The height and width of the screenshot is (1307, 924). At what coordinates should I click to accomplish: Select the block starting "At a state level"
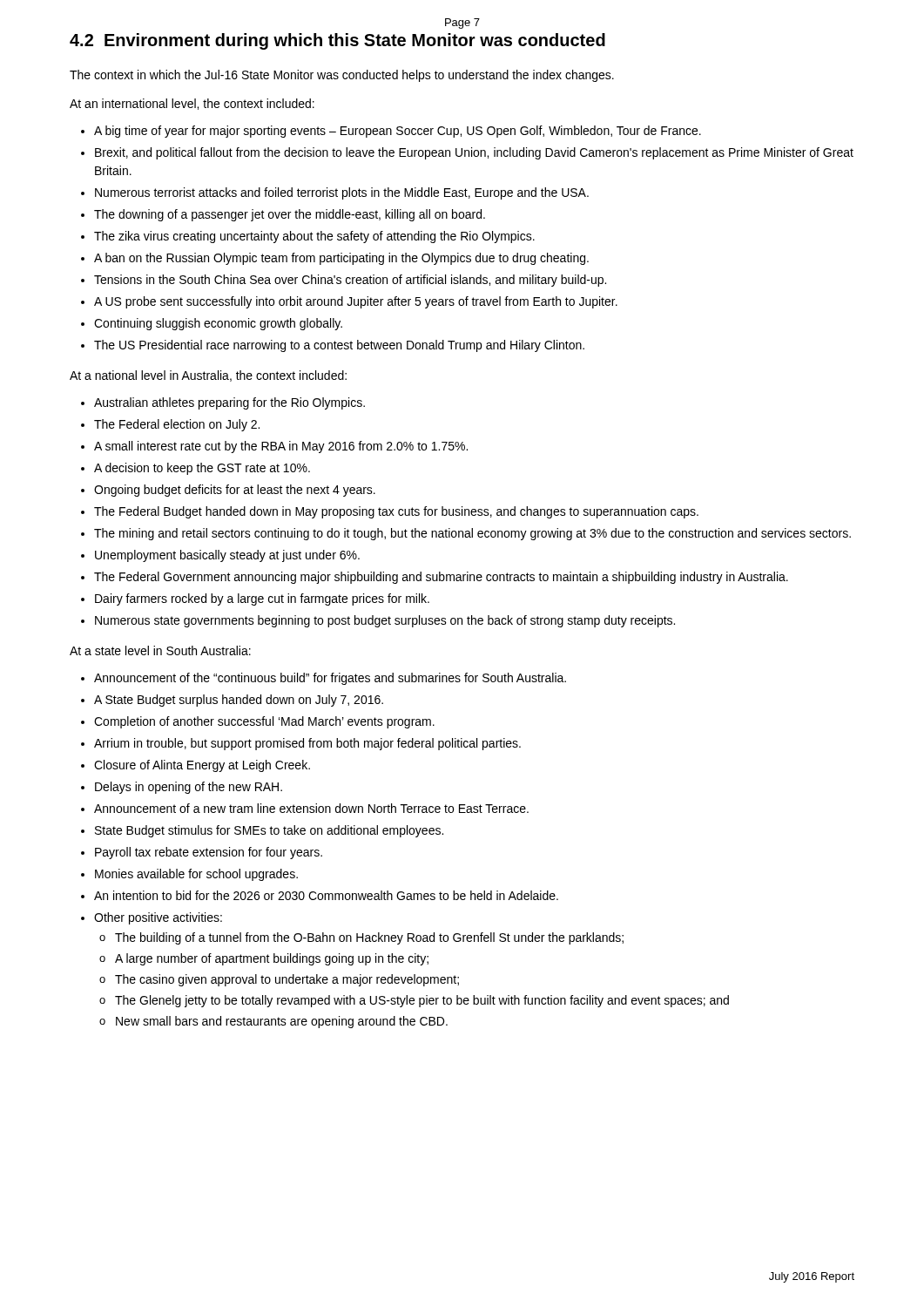pyautogui.click(x=160, y=651)
